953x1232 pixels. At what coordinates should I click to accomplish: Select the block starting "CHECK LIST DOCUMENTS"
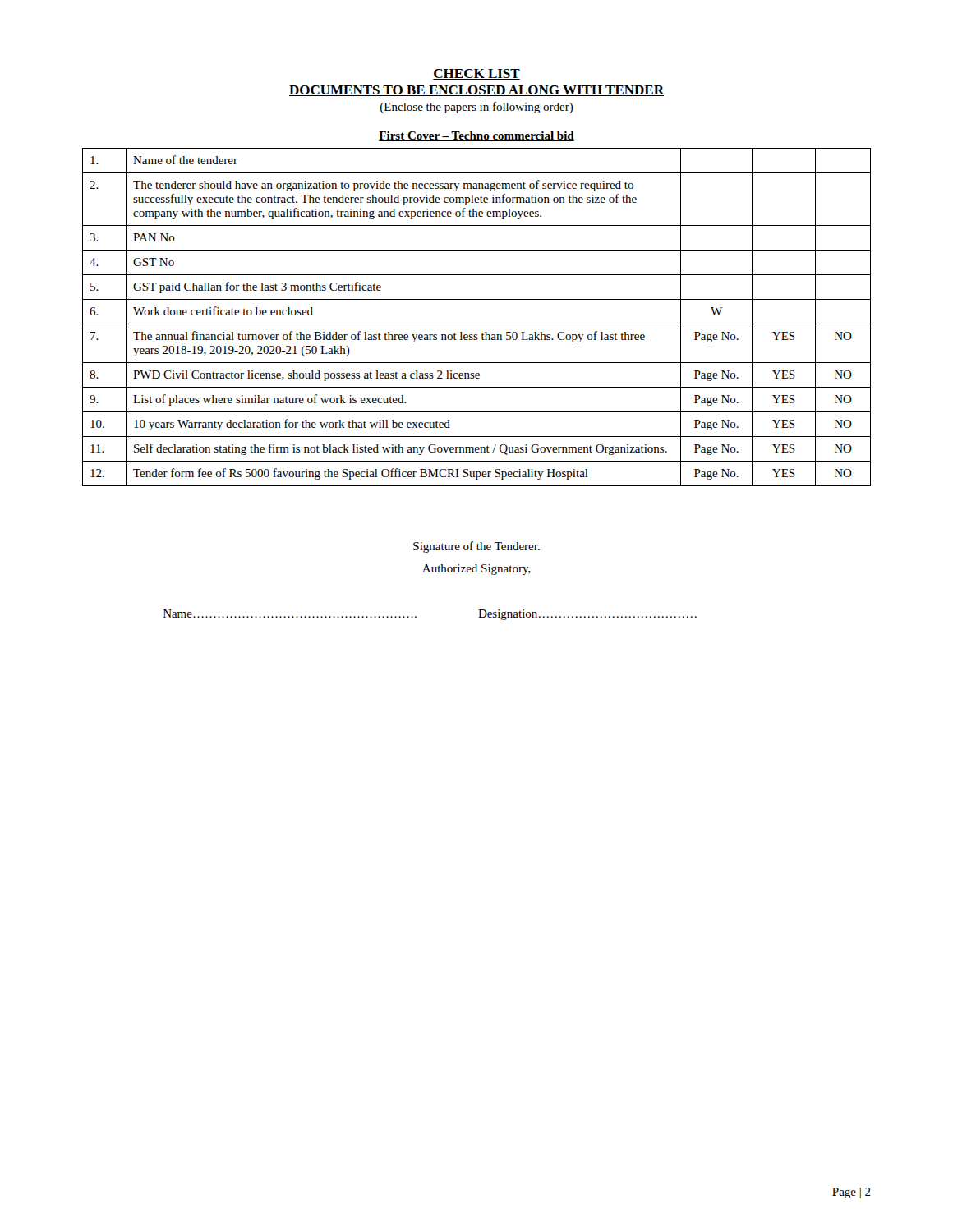(x=476, y=90)
